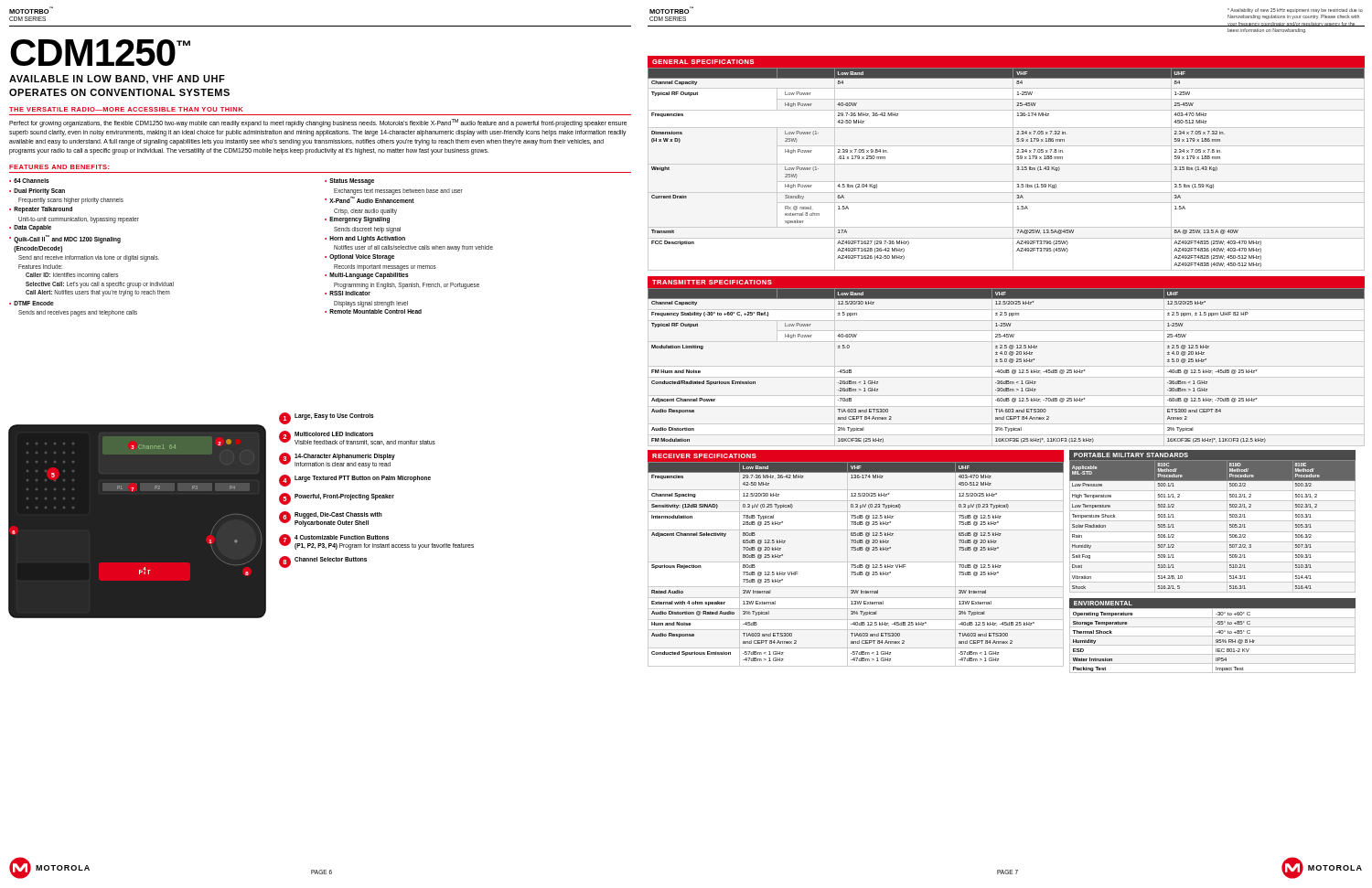Click on the text block starting "•Data Capable"

point(30,228)
